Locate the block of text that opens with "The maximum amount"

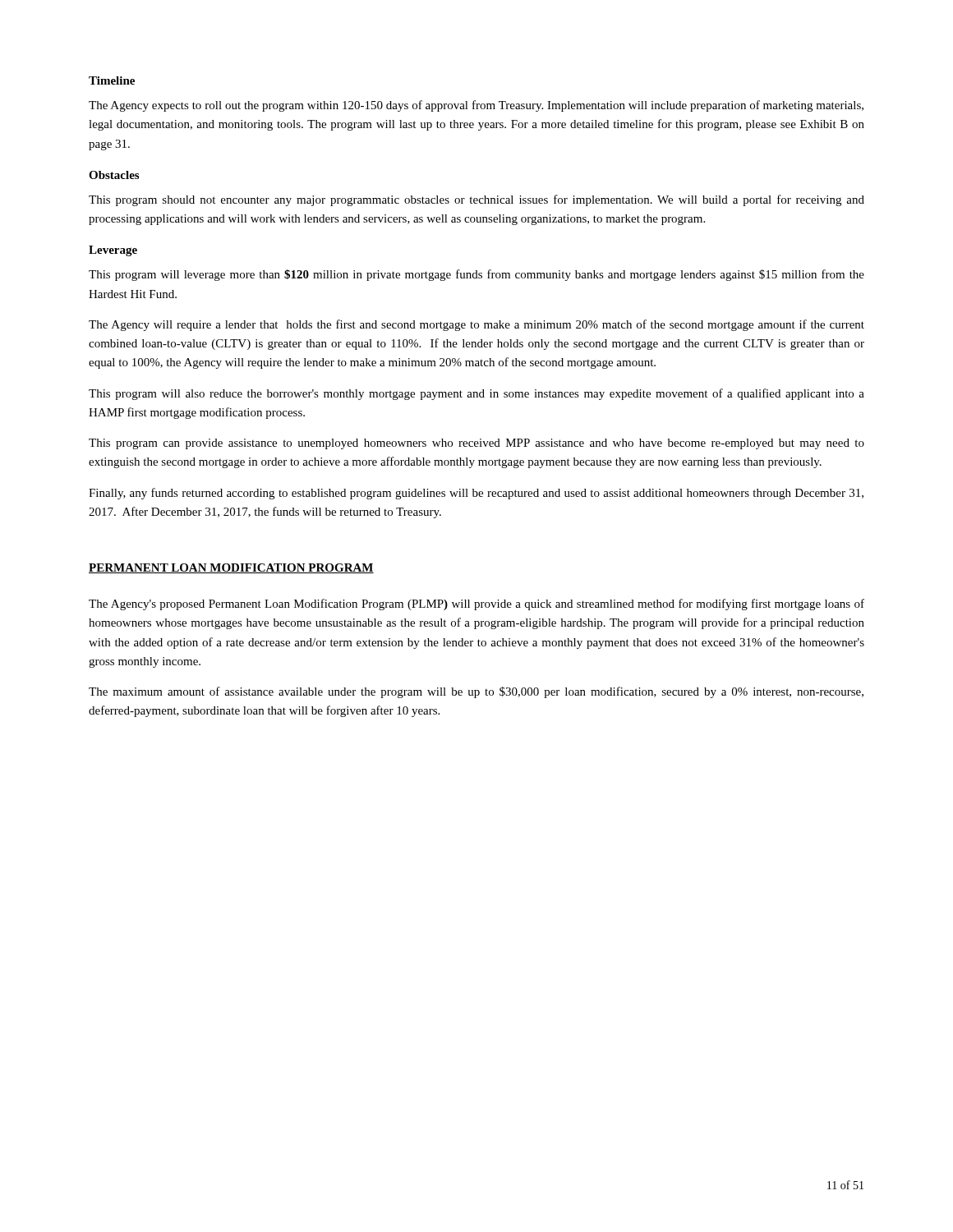pos(476,701)
